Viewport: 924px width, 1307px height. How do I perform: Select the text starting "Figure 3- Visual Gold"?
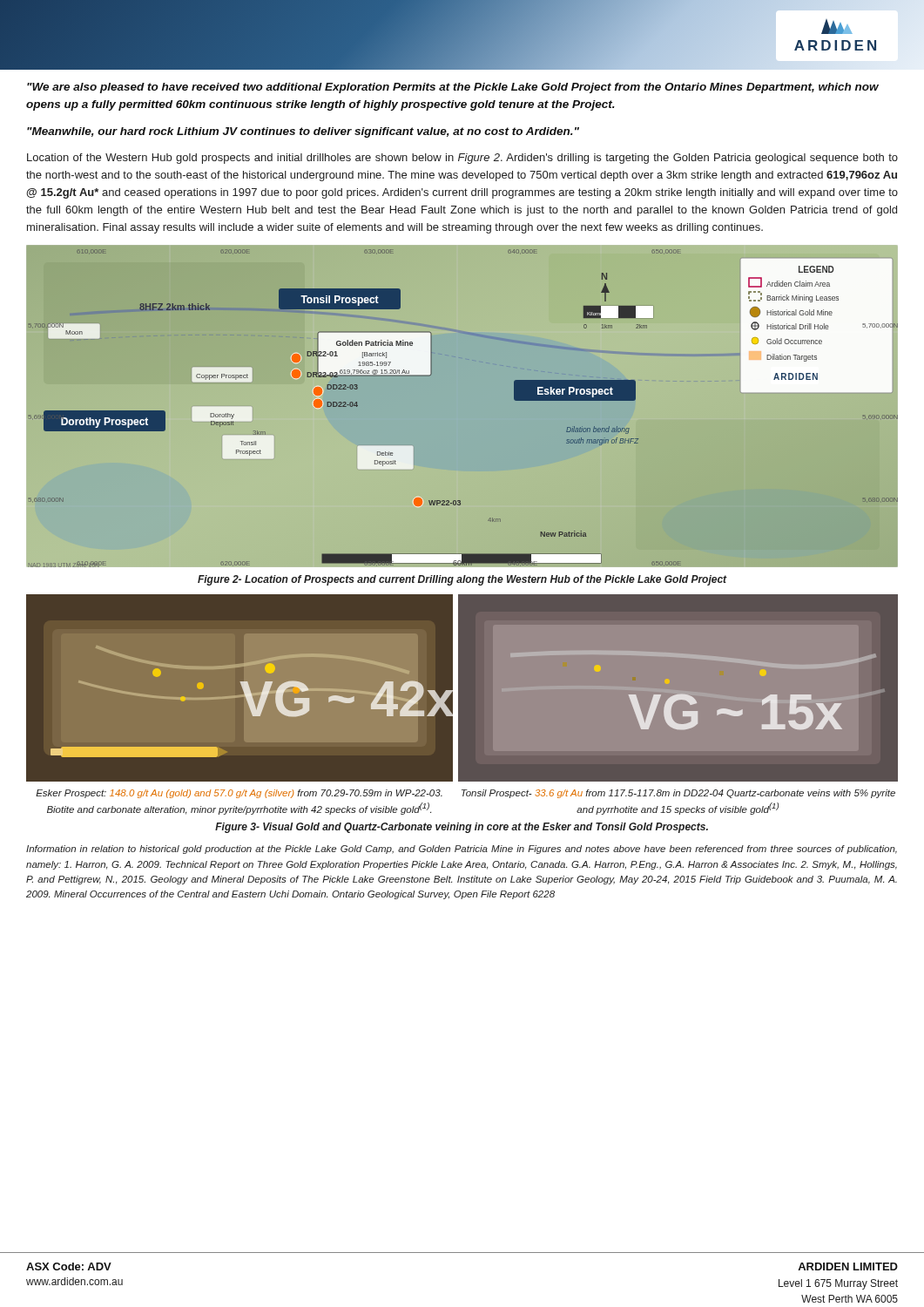tap(462, 827)
